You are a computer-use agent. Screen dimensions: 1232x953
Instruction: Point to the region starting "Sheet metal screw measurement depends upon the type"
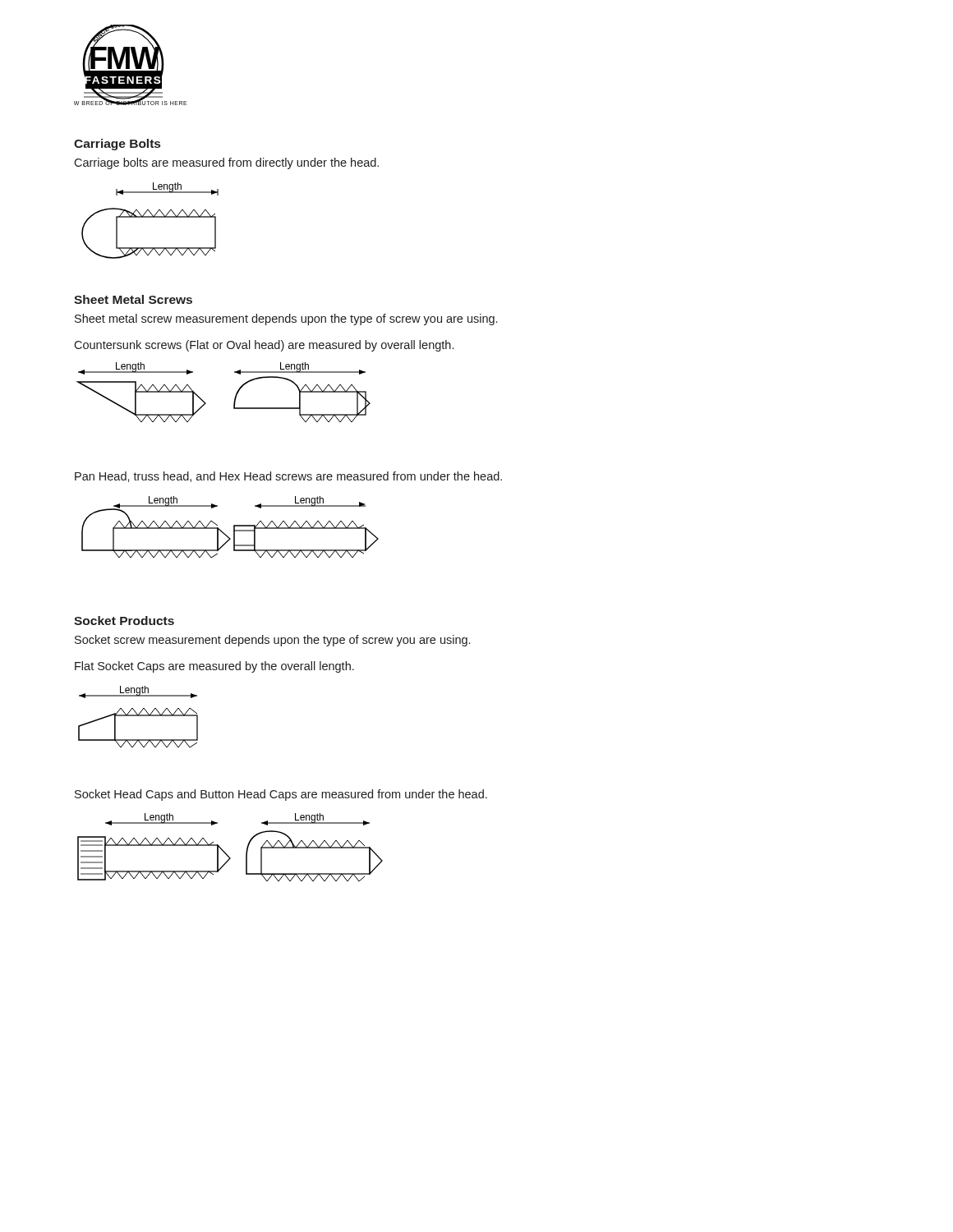(x=286, y=318)
